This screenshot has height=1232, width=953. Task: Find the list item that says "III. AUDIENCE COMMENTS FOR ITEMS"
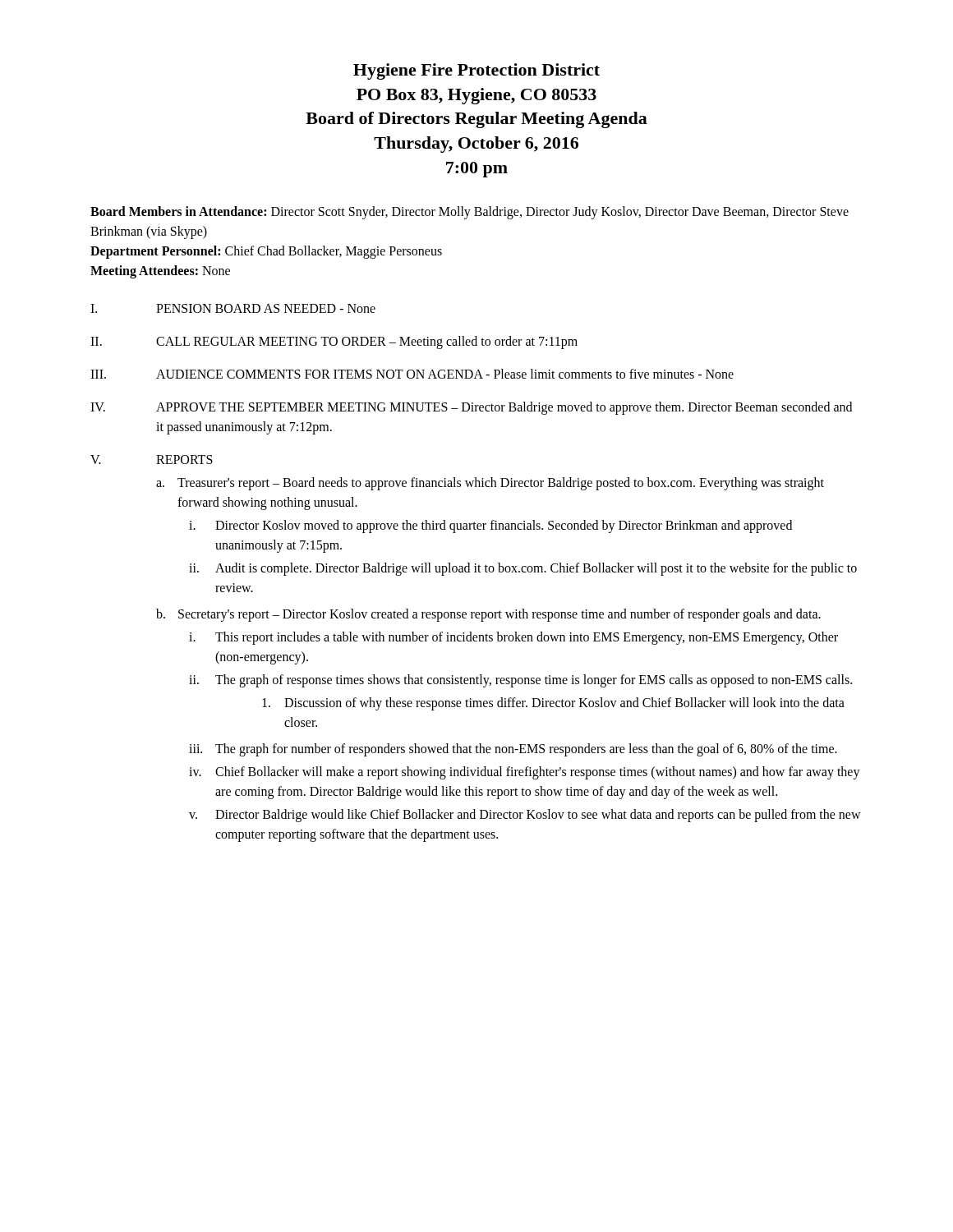pos(476,375)
